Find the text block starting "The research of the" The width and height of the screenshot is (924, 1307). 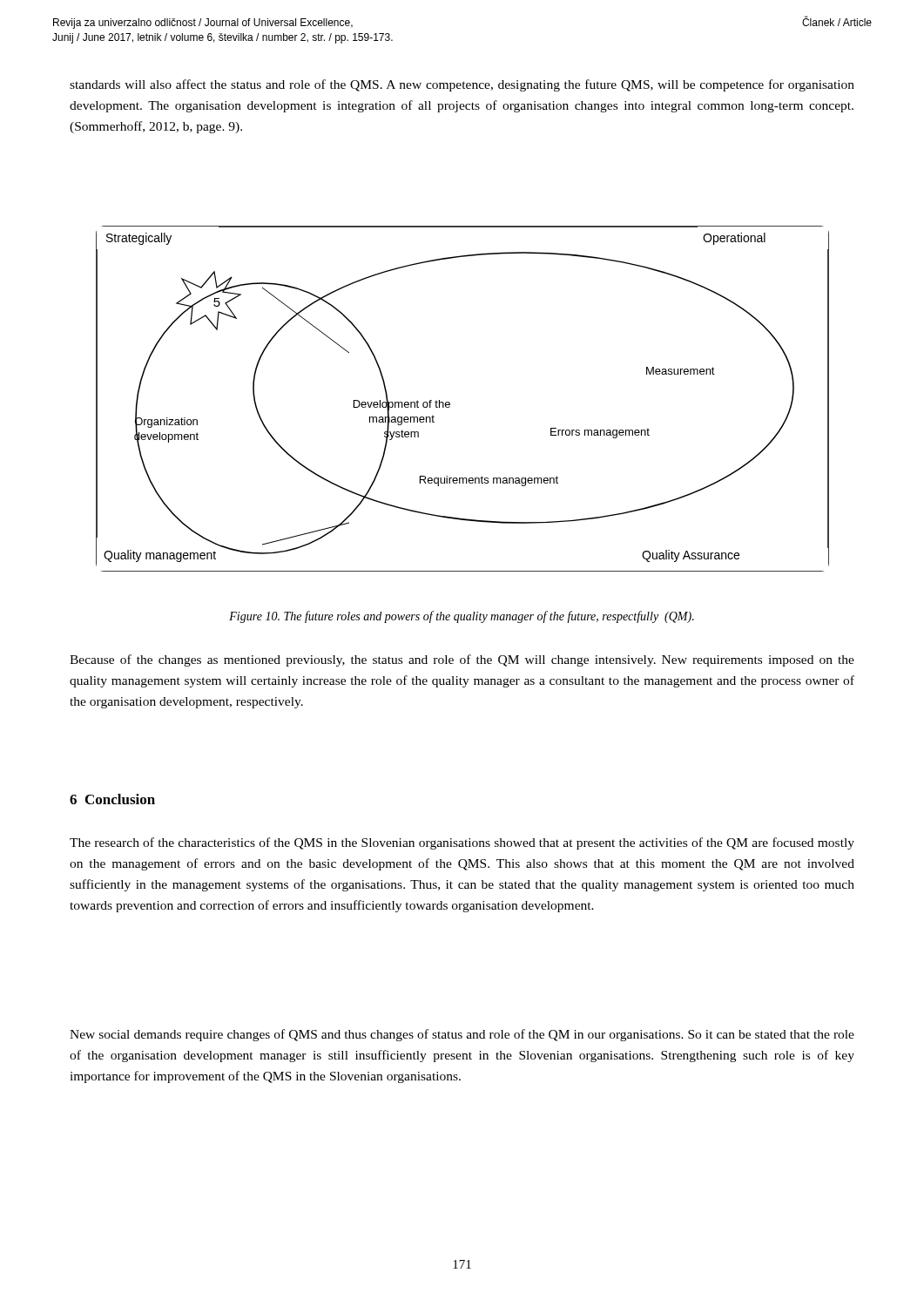(x=462, y=874)
